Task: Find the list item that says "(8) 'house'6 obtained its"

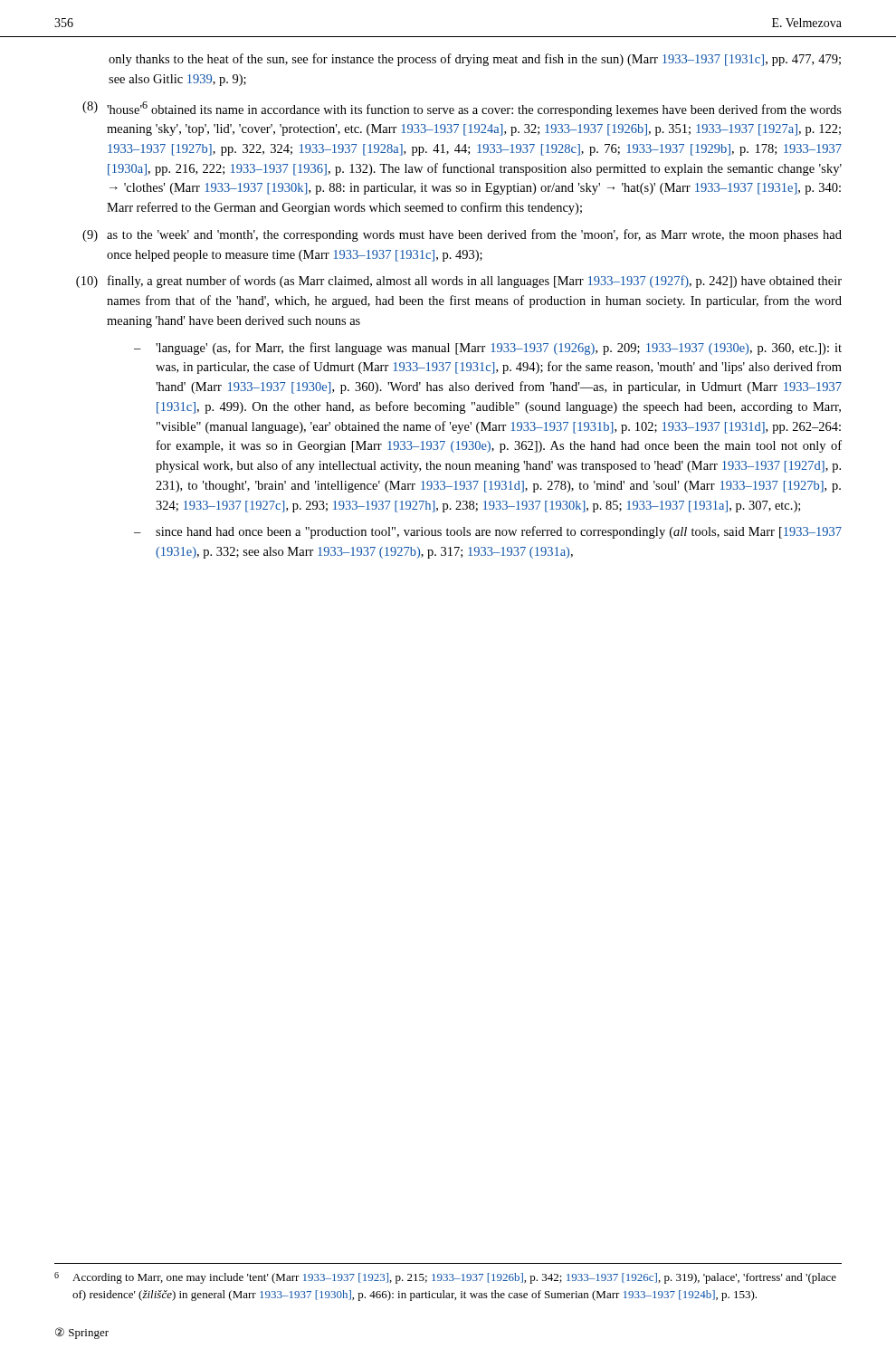Action: (448, 157)
